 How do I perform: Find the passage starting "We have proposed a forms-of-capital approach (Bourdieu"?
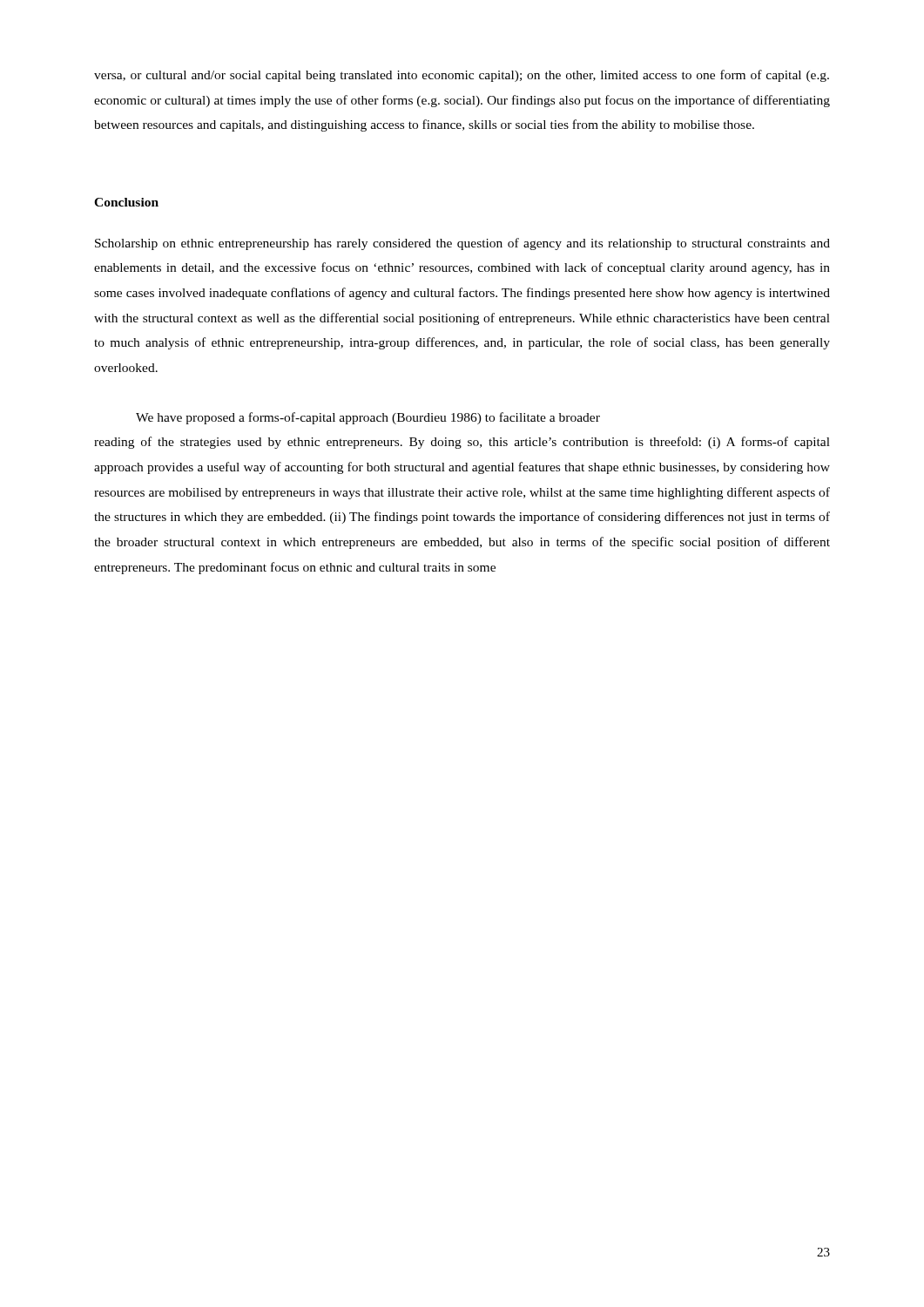tap(462, 489)
